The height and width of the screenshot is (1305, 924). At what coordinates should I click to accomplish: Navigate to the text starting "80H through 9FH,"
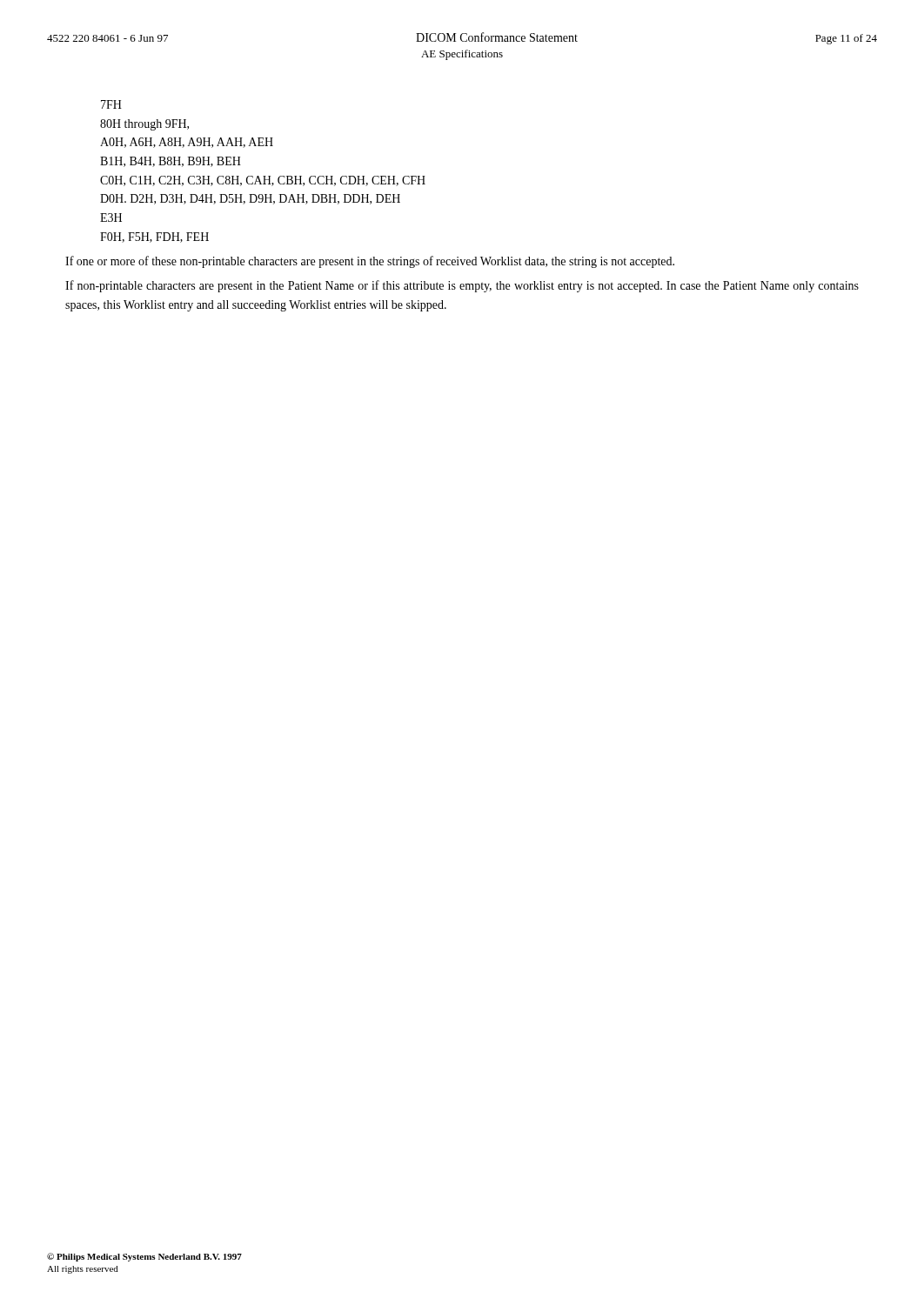145,124
